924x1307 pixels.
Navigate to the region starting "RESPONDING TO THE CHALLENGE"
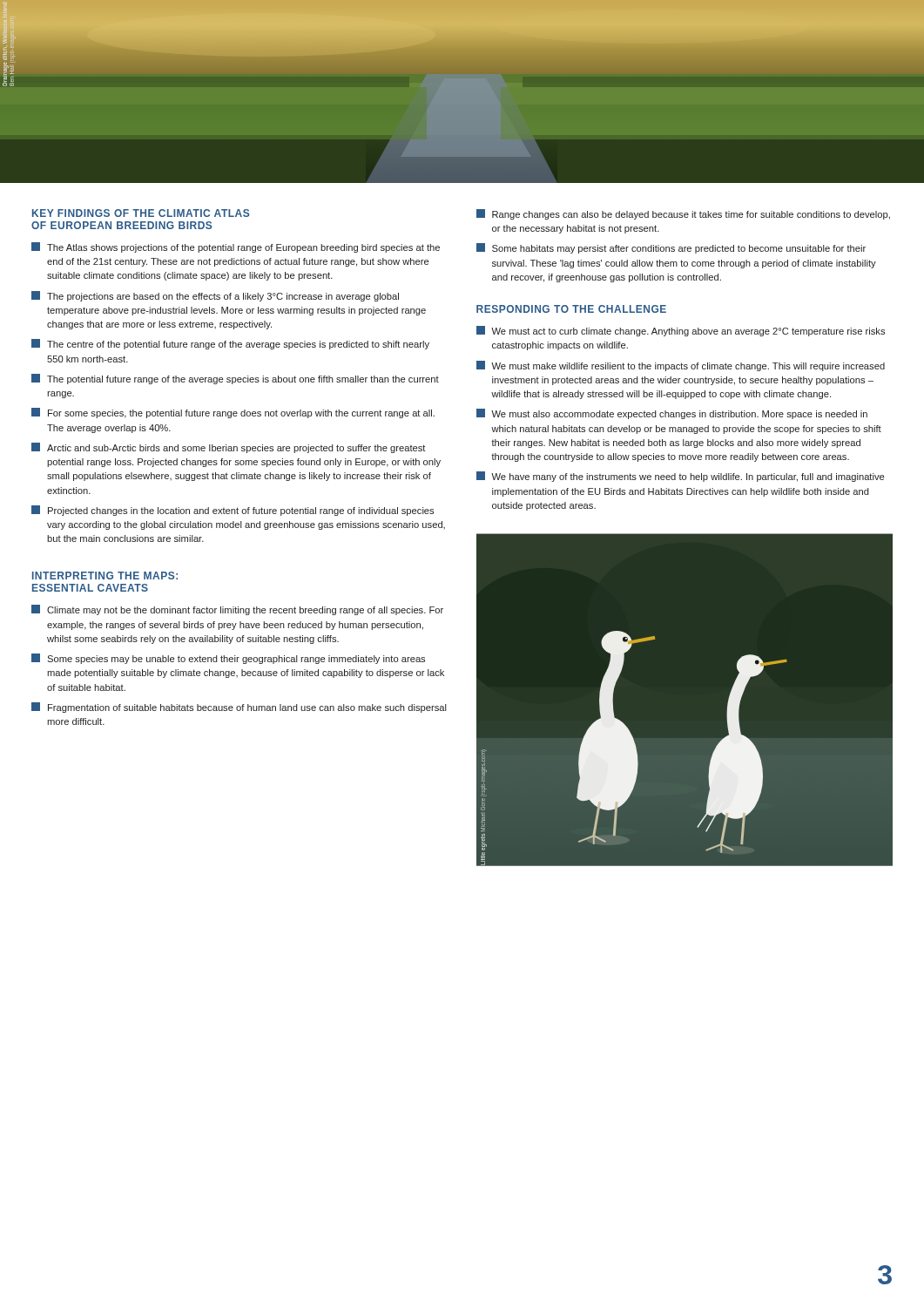[571, 309]
